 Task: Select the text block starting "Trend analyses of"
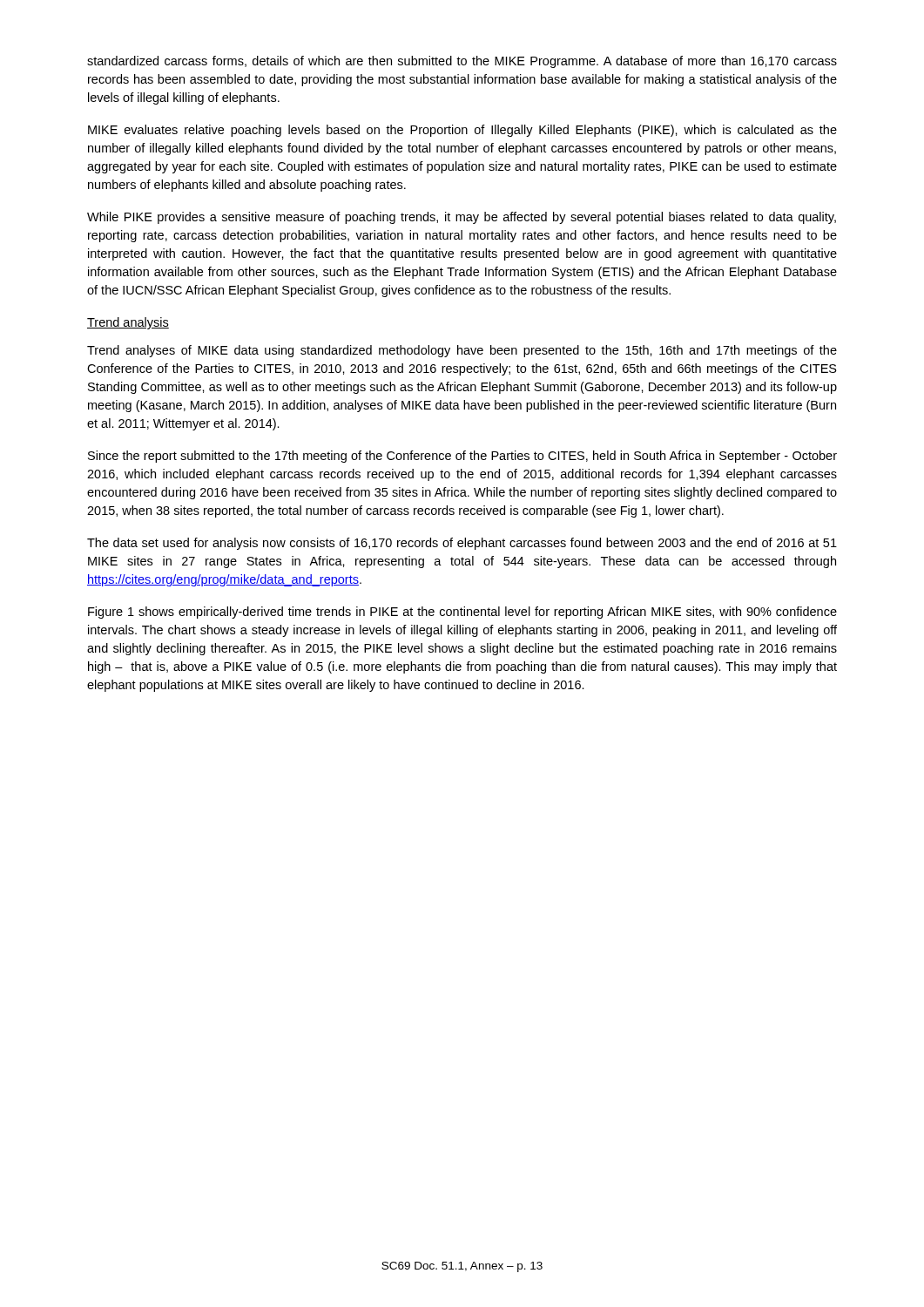(462, 387)
